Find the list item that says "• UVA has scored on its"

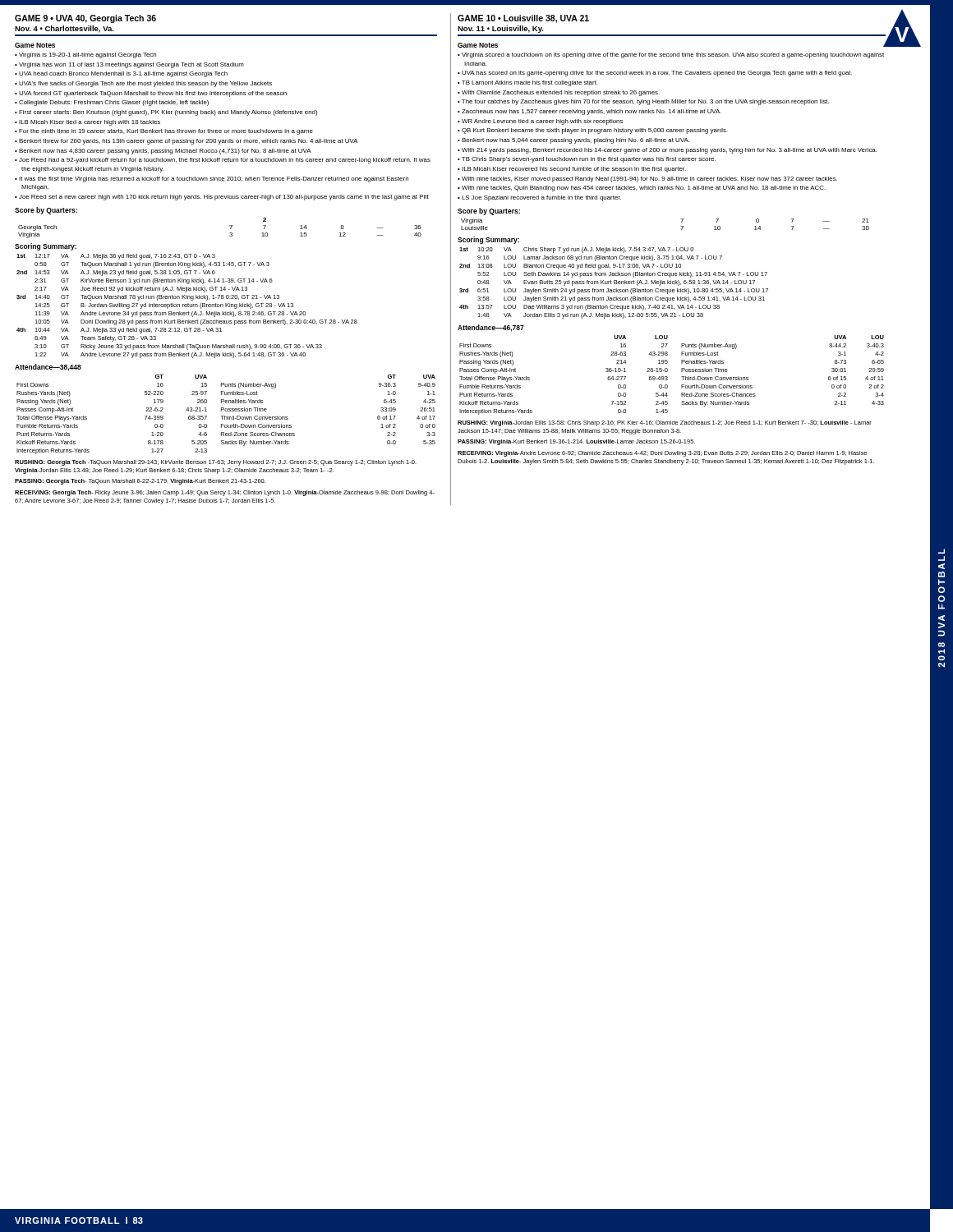tap(655, 73)
